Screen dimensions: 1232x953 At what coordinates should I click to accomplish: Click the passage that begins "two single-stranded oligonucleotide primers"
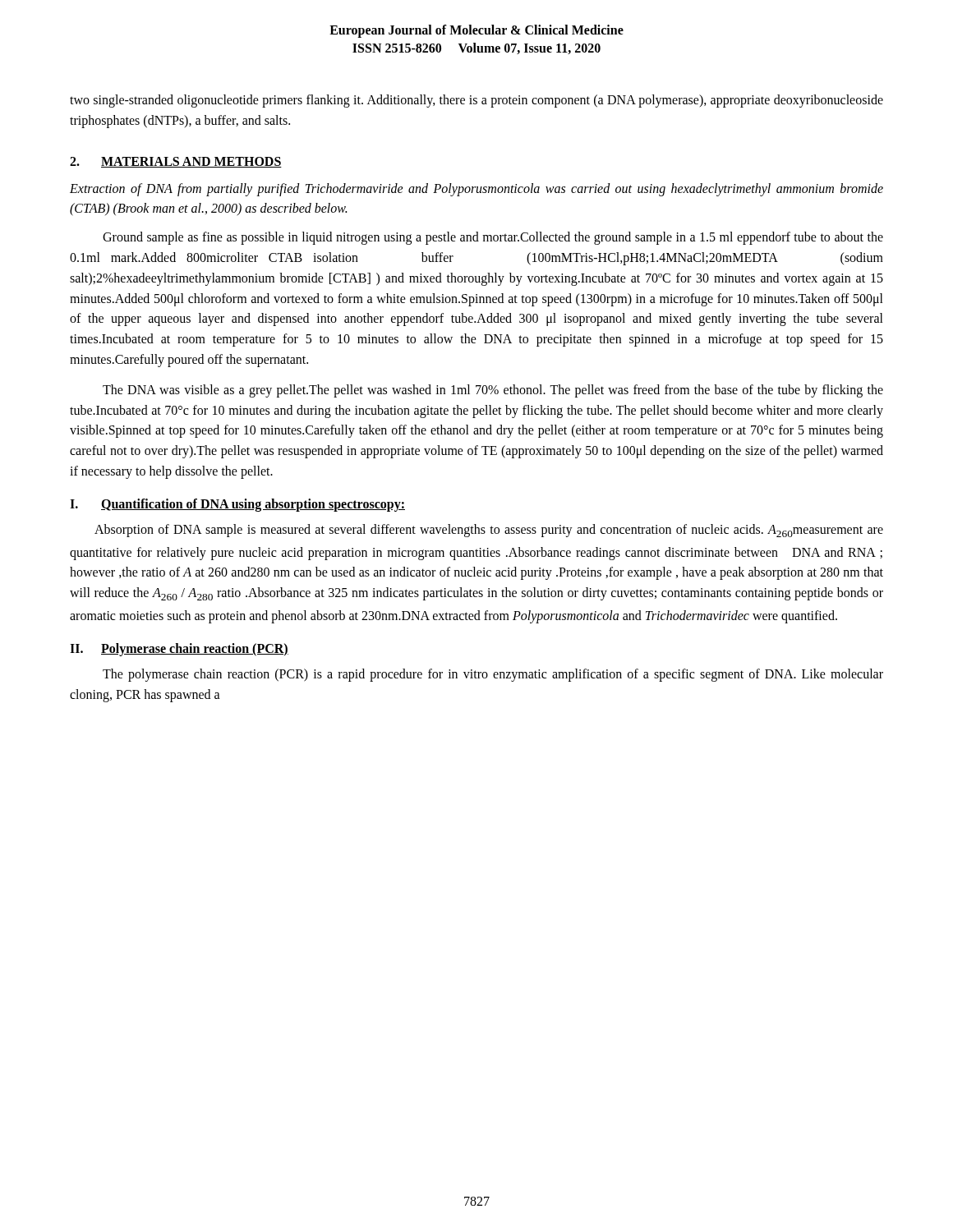click(476, 110)
